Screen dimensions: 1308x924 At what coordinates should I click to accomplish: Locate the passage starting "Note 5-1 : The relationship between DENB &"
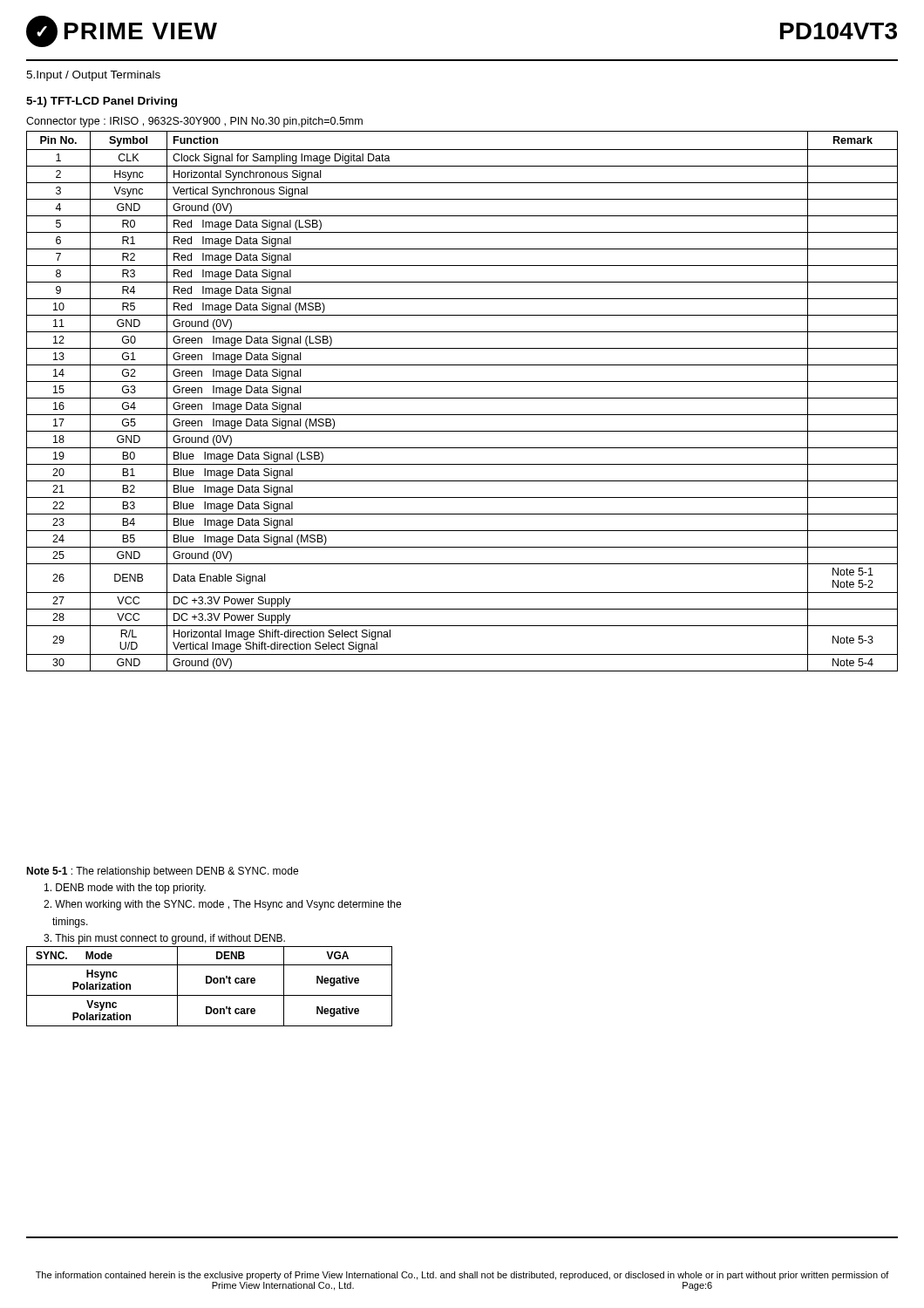214,905
